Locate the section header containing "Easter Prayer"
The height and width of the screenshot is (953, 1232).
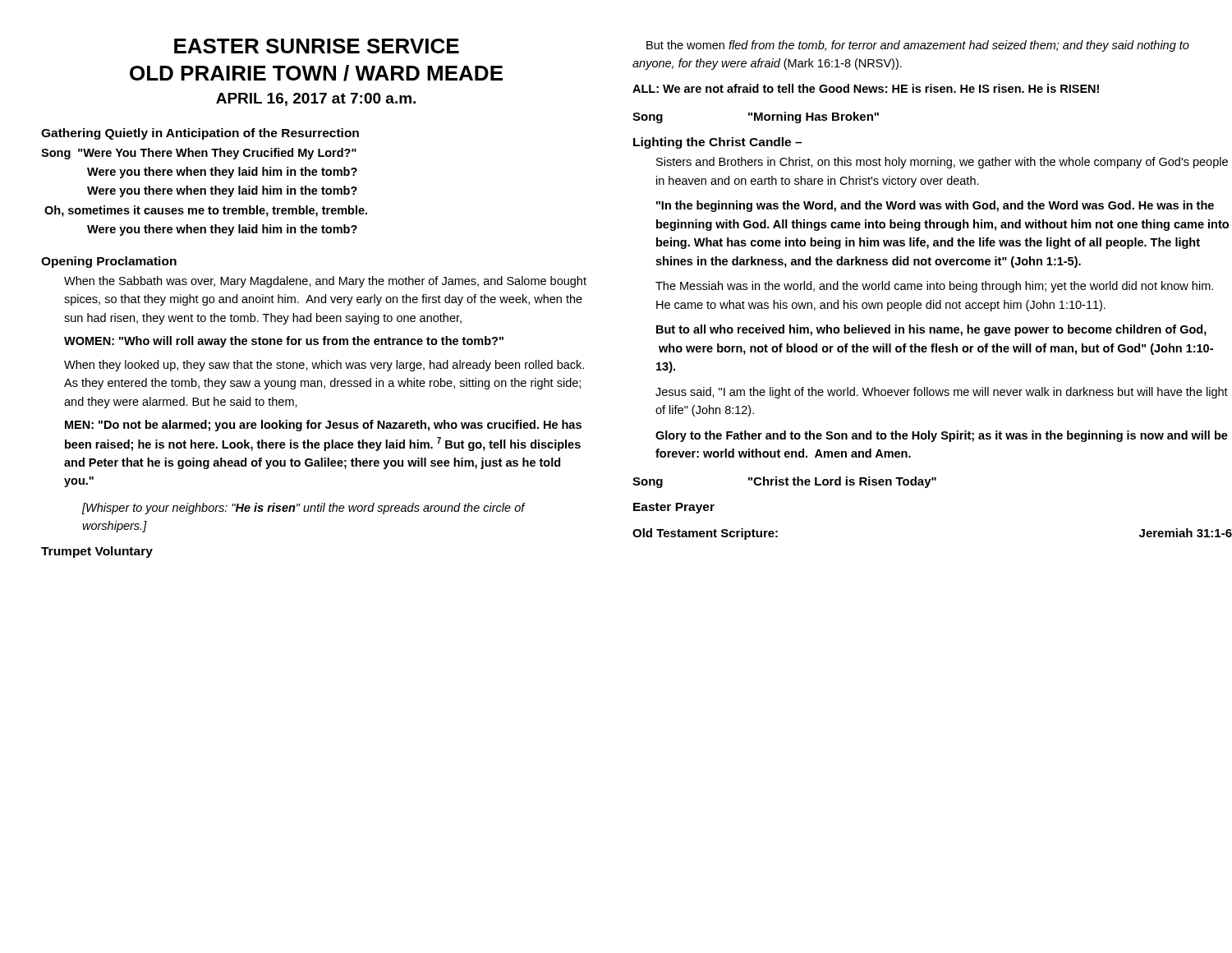pyautogui.click(x=674, y=508)
